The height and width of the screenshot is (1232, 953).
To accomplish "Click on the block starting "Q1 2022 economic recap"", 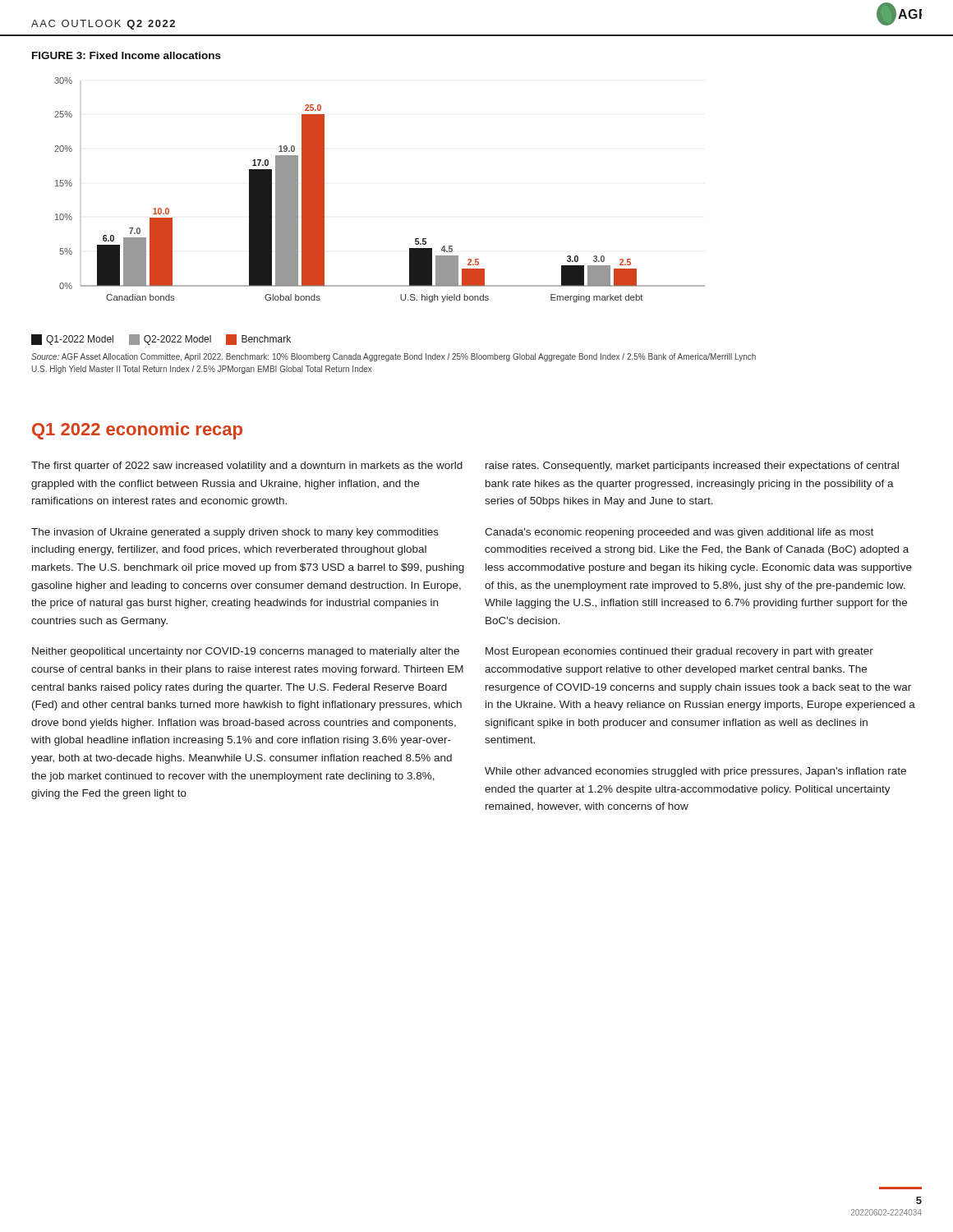I will coord(137,429).
